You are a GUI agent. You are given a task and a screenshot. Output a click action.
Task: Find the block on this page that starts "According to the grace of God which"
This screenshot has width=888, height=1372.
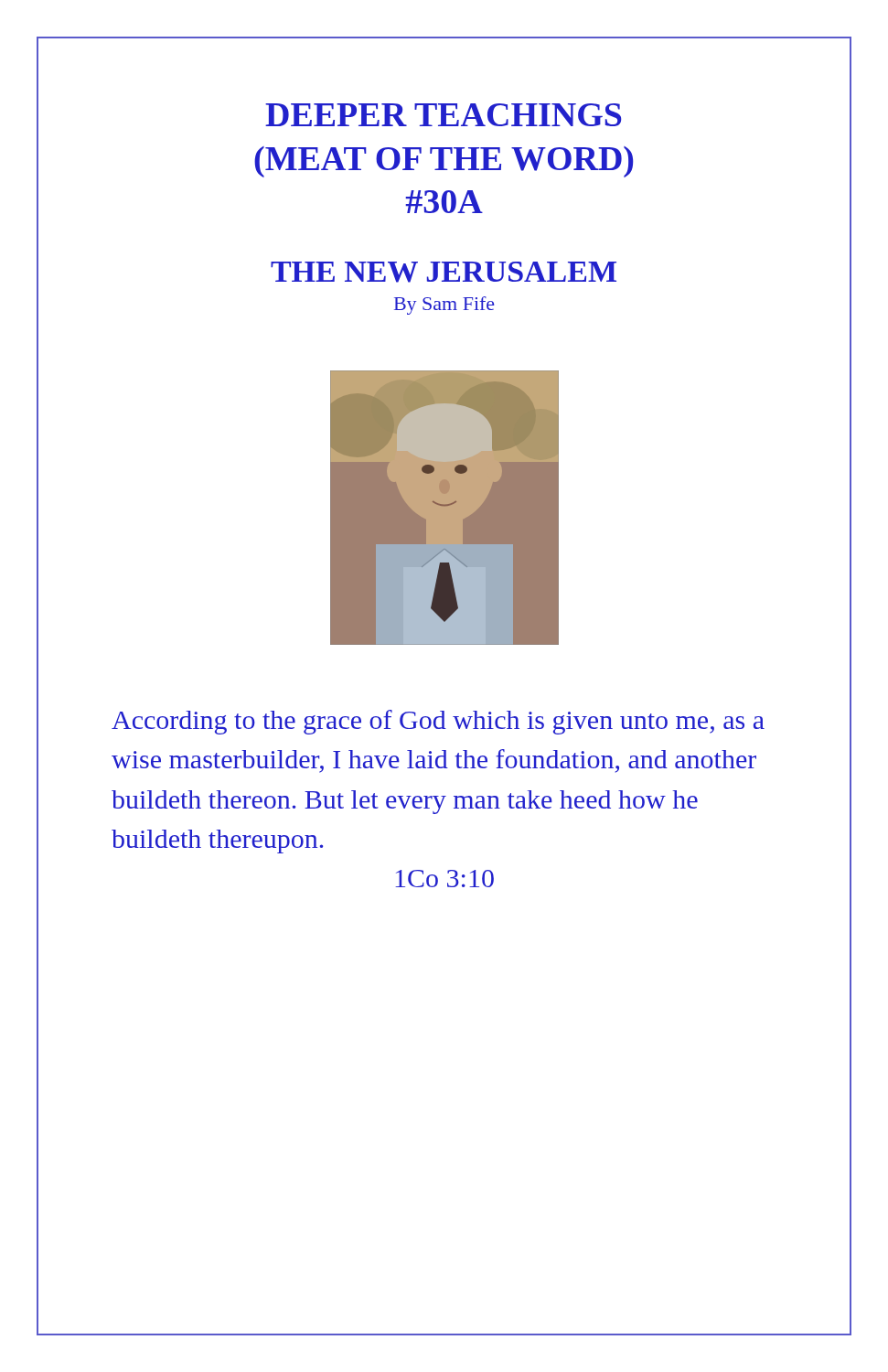[444, 796]
